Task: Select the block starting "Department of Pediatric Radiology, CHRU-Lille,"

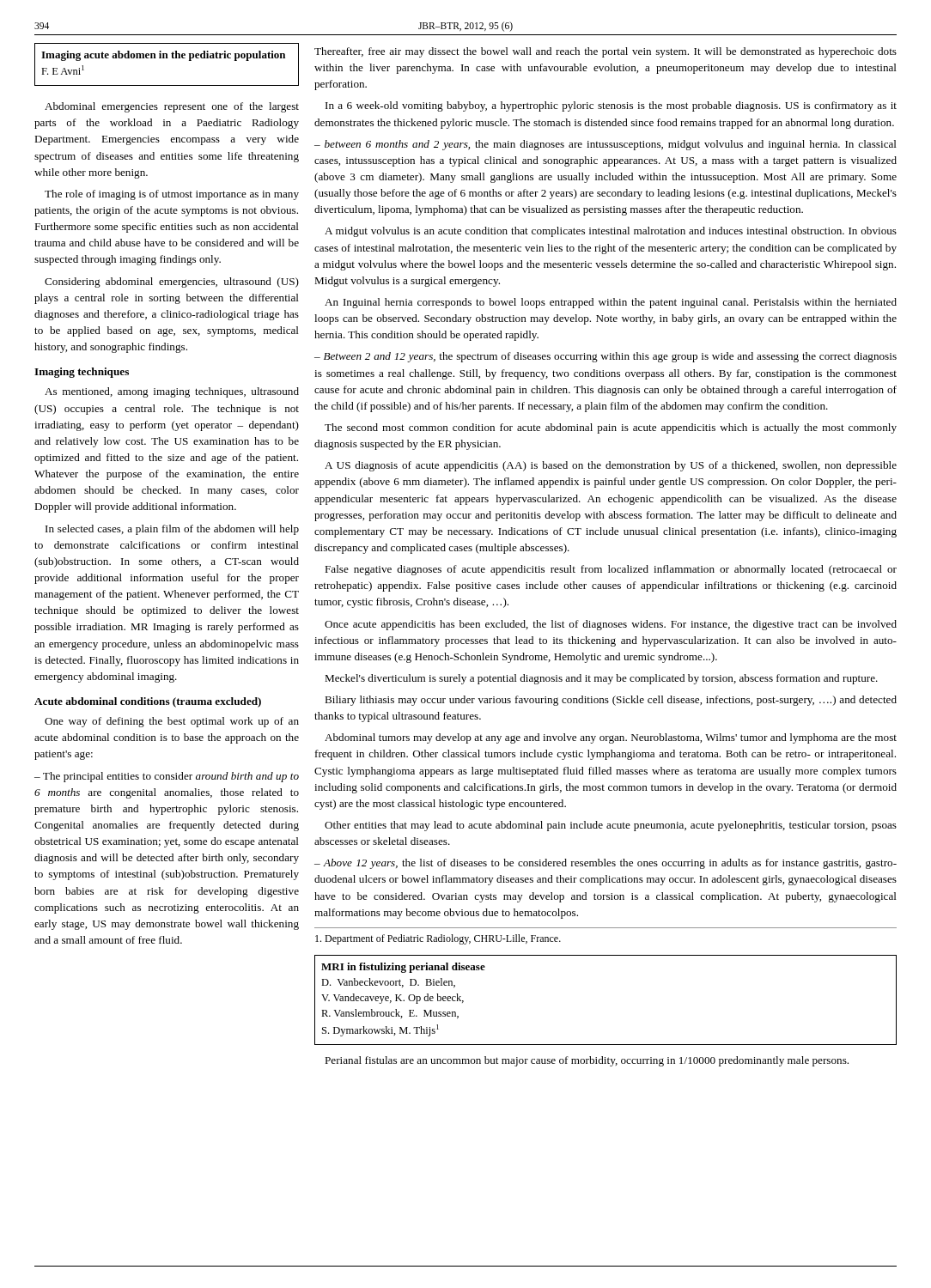Action: (438, 938)
